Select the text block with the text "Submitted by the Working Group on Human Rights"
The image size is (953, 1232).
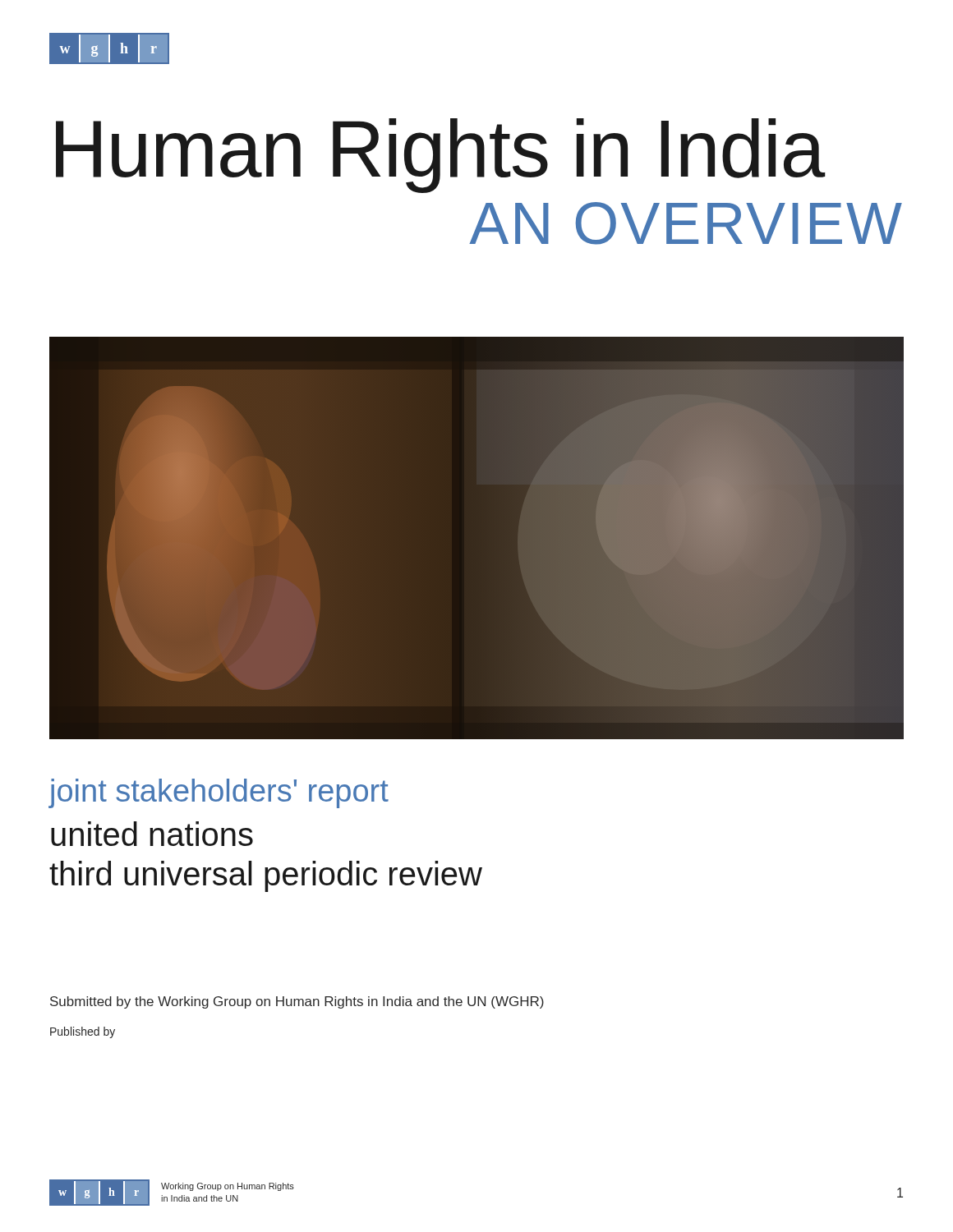pyautogui.click(x=476, y=1016)
